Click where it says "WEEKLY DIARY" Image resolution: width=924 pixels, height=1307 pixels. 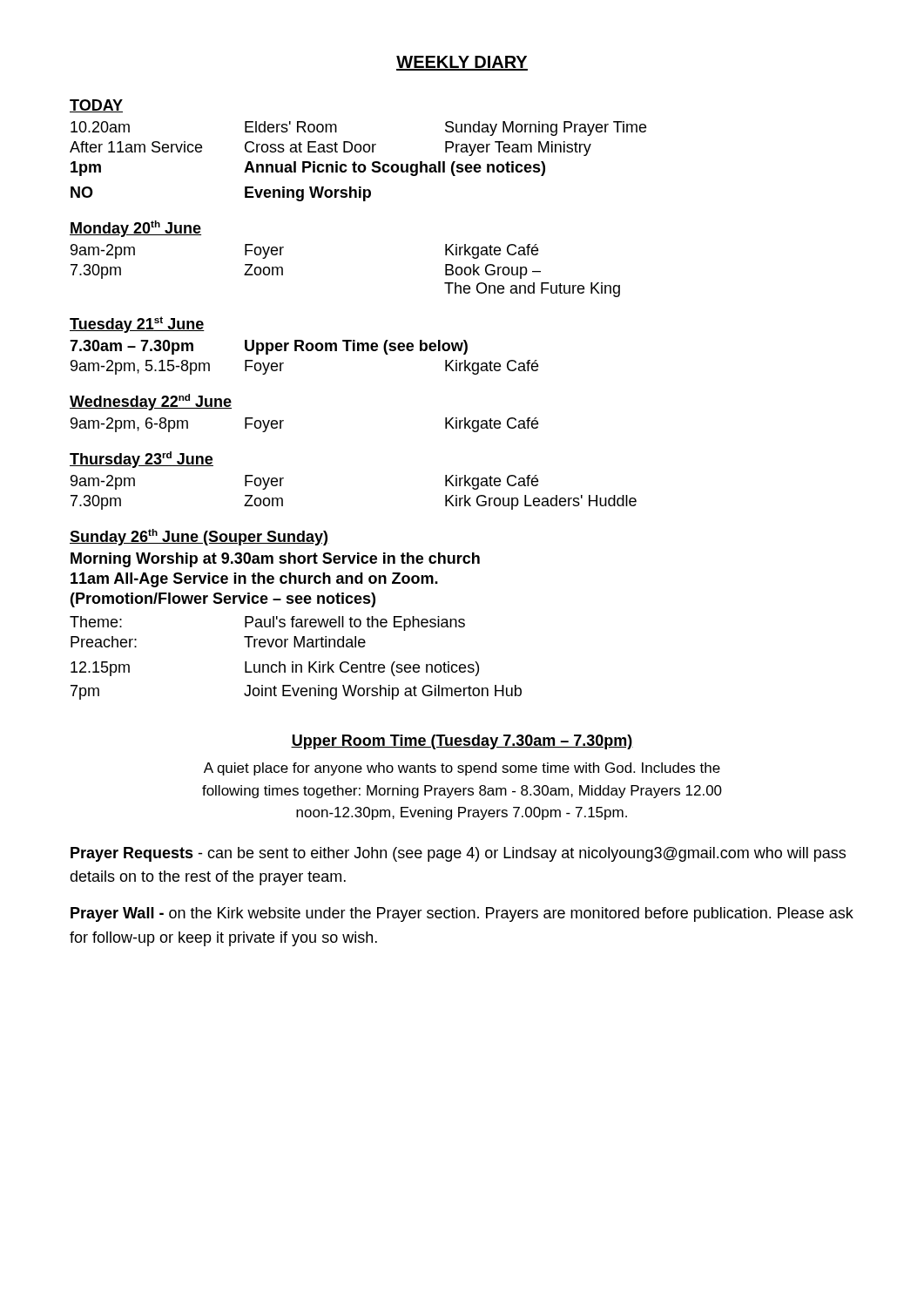(x=462, y=62)
